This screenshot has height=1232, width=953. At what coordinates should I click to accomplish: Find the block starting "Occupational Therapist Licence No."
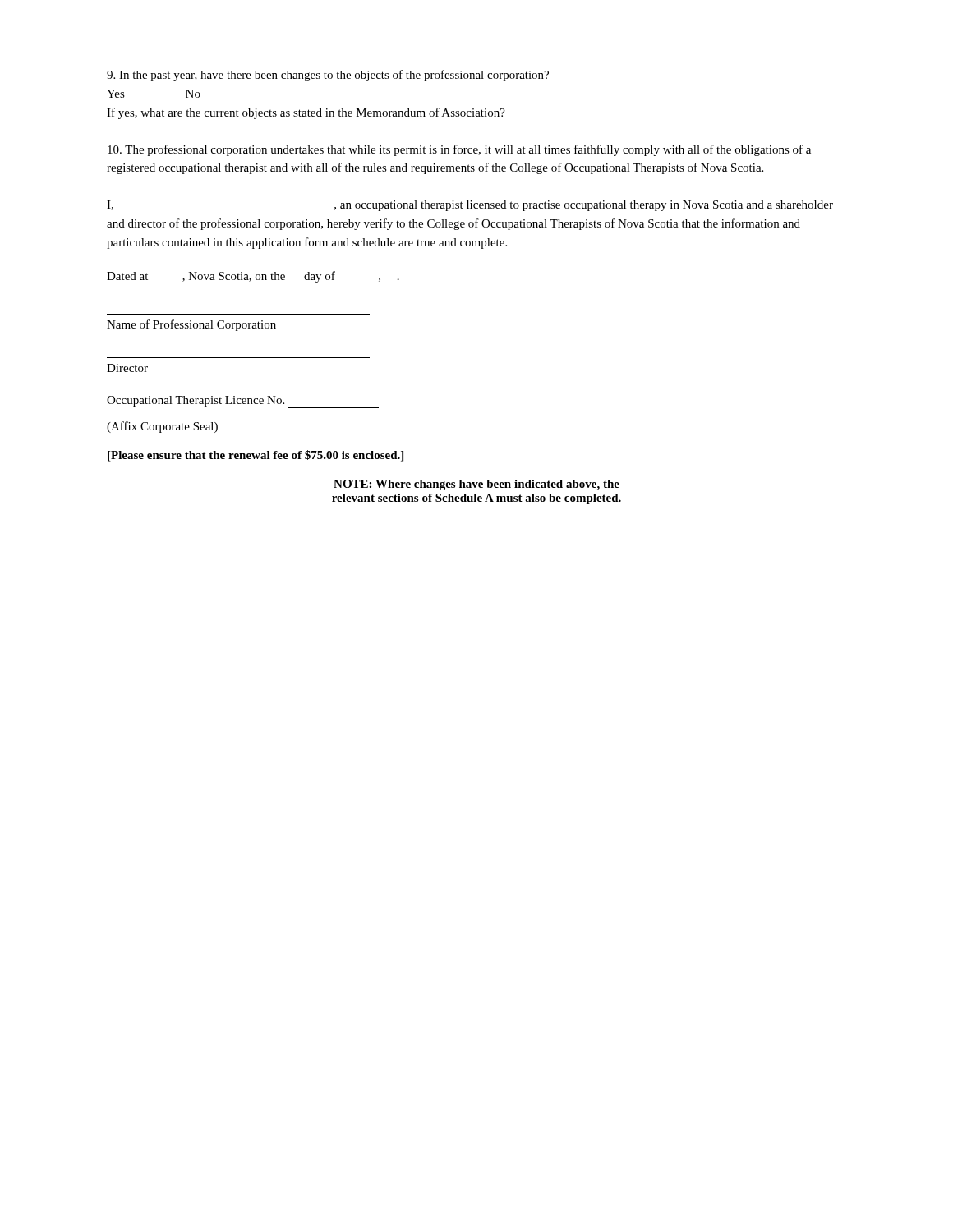pyautogui.click(x=243, y=401)
